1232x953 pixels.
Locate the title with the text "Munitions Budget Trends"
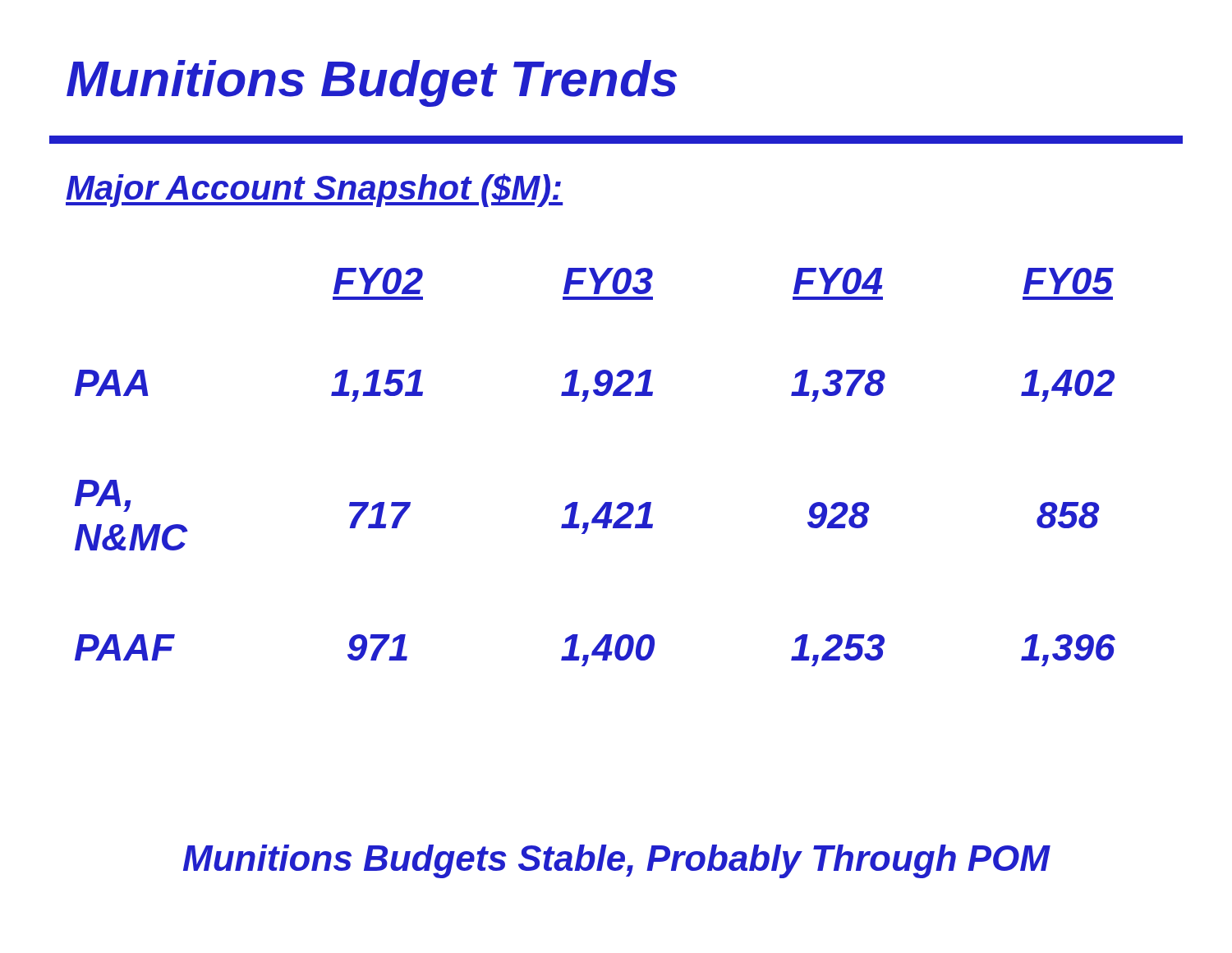tap(372, 78)
